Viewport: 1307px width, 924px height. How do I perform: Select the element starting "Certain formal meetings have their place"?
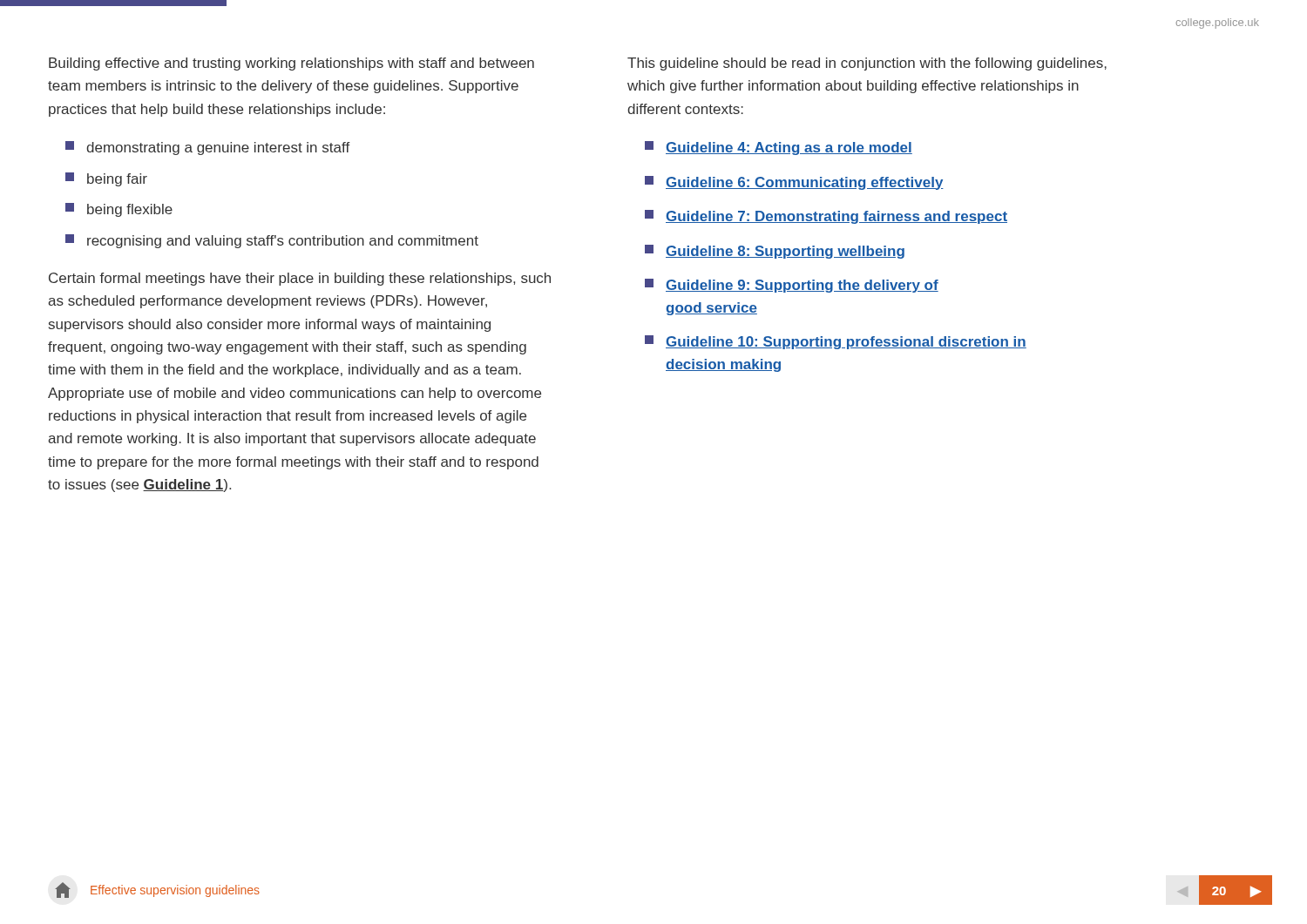click(x=300, y=382)
